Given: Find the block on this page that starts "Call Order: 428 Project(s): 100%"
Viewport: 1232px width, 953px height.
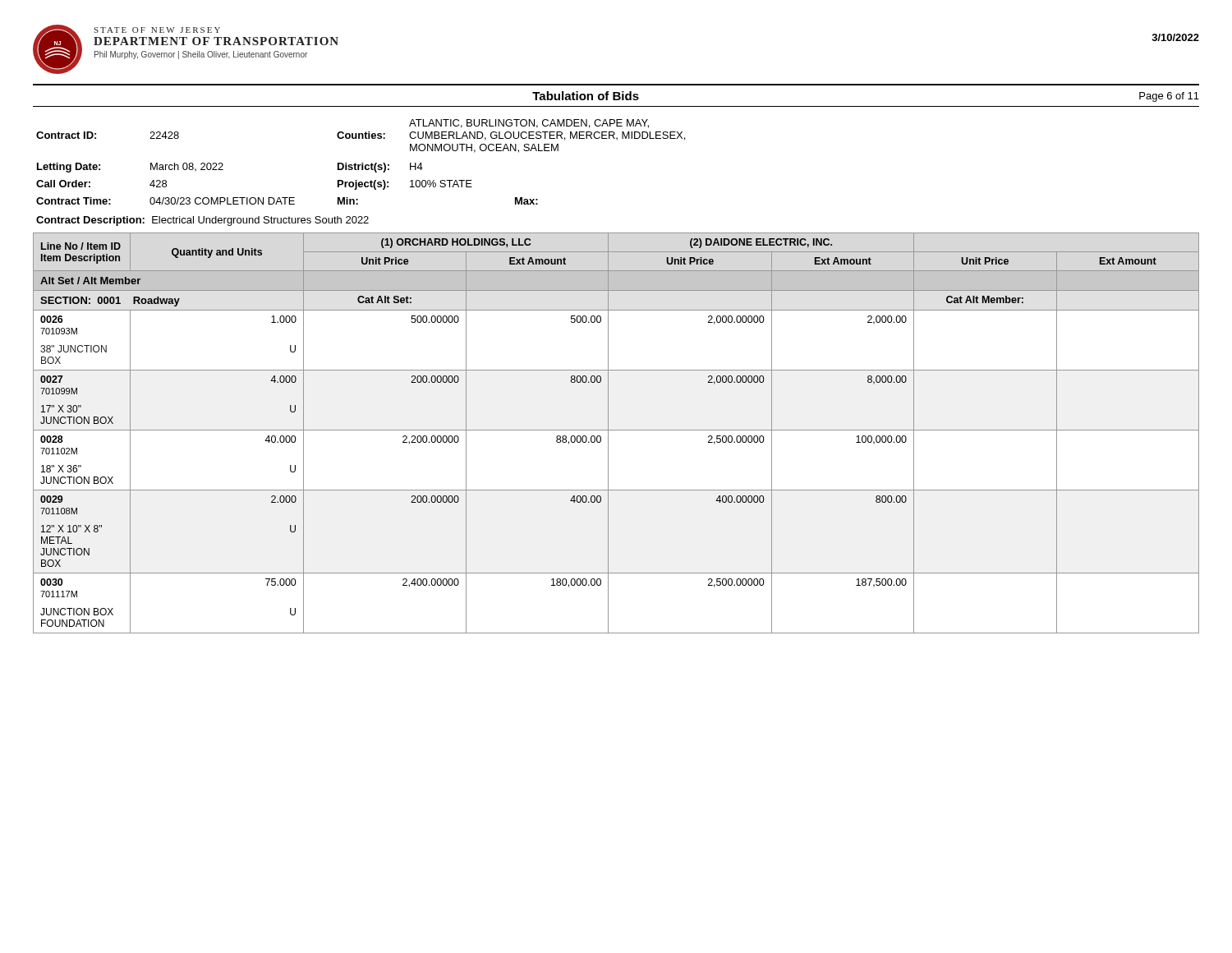Looking at the screenshot, I should click(x=63, y=186).
